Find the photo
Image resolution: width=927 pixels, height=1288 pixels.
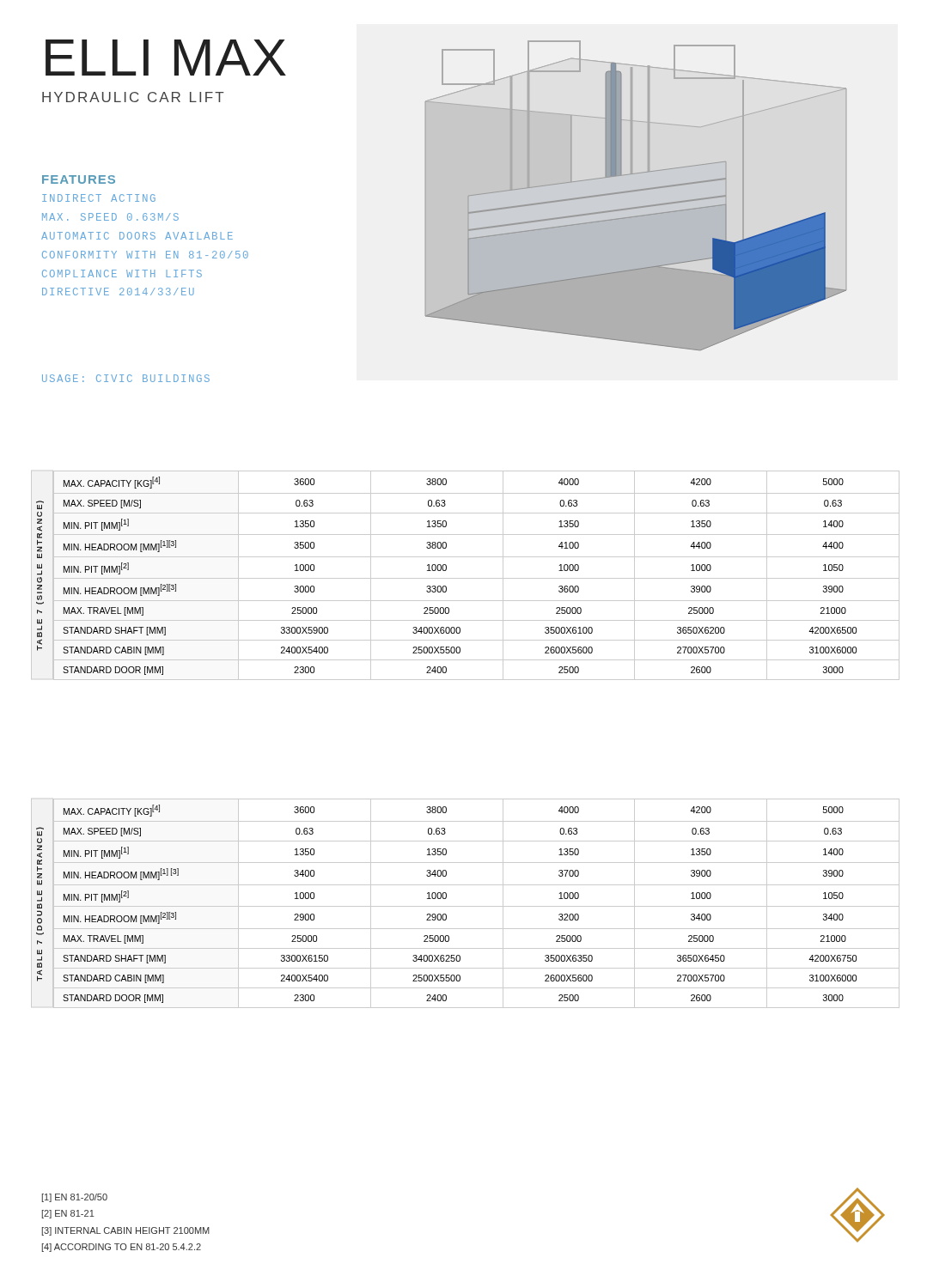point(627,202)
